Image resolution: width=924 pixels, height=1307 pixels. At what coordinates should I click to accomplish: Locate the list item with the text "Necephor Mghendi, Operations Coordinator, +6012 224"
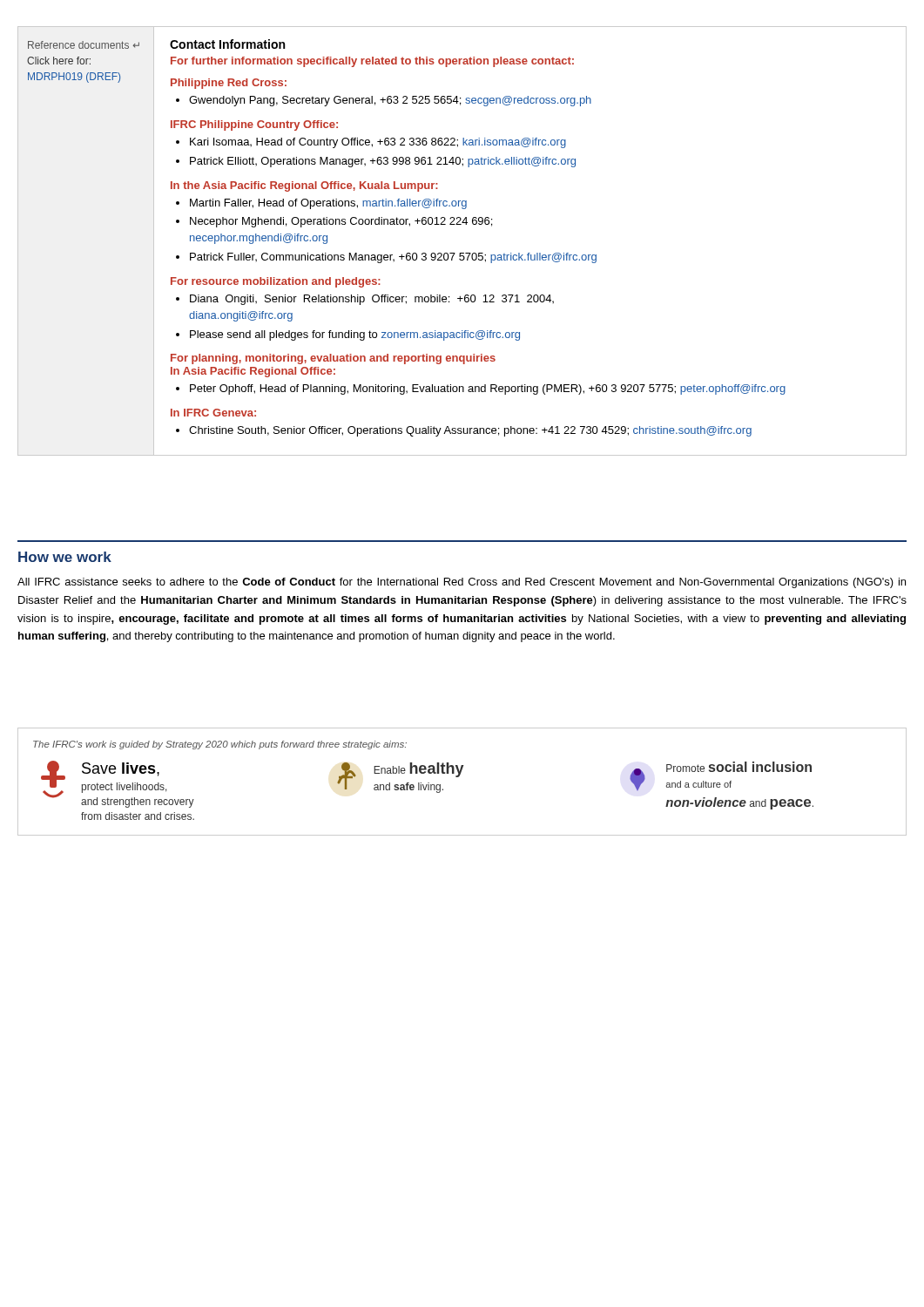point(341,229)
